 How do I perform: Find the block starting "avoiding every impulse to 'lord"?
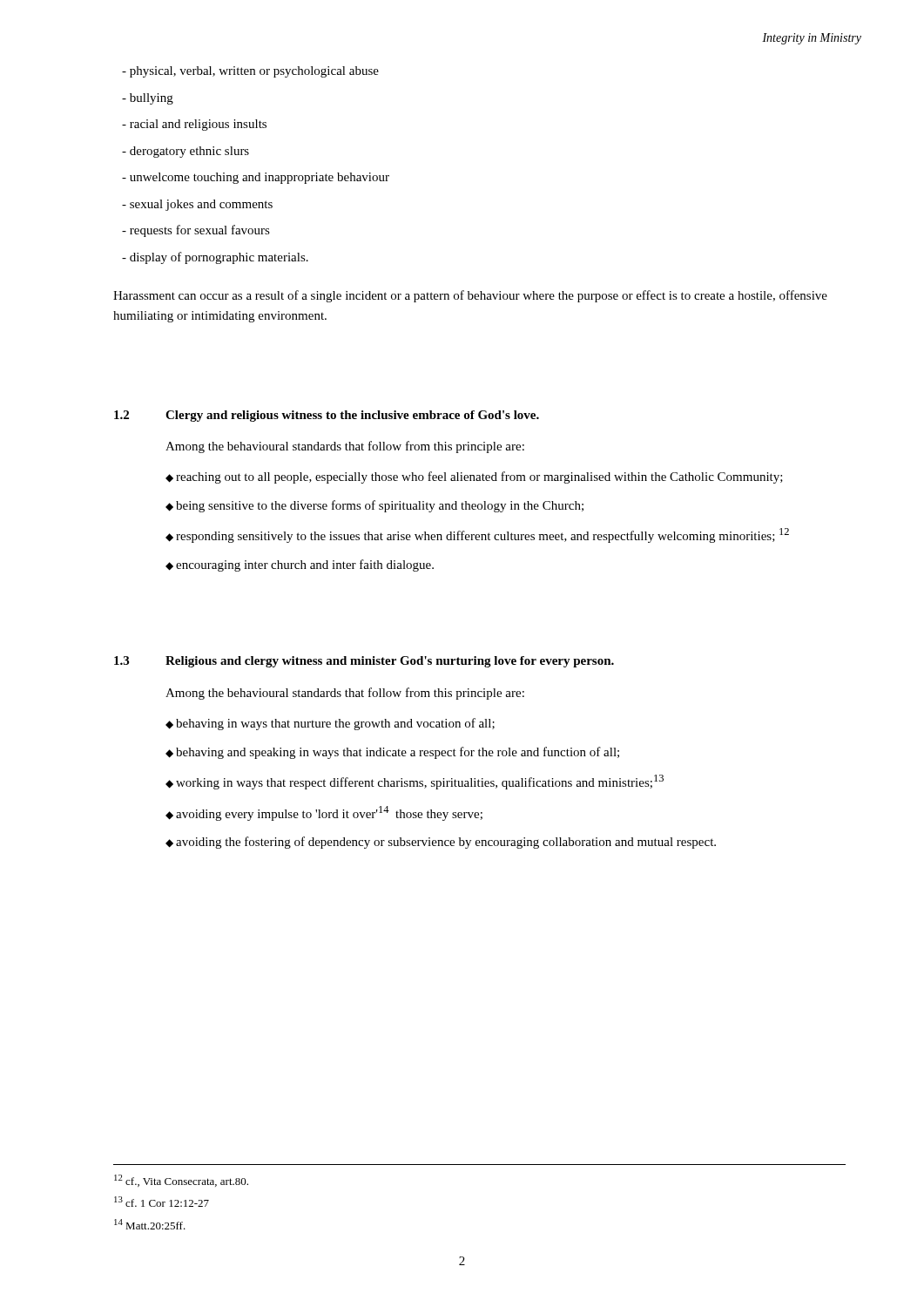tap(324, 813)
